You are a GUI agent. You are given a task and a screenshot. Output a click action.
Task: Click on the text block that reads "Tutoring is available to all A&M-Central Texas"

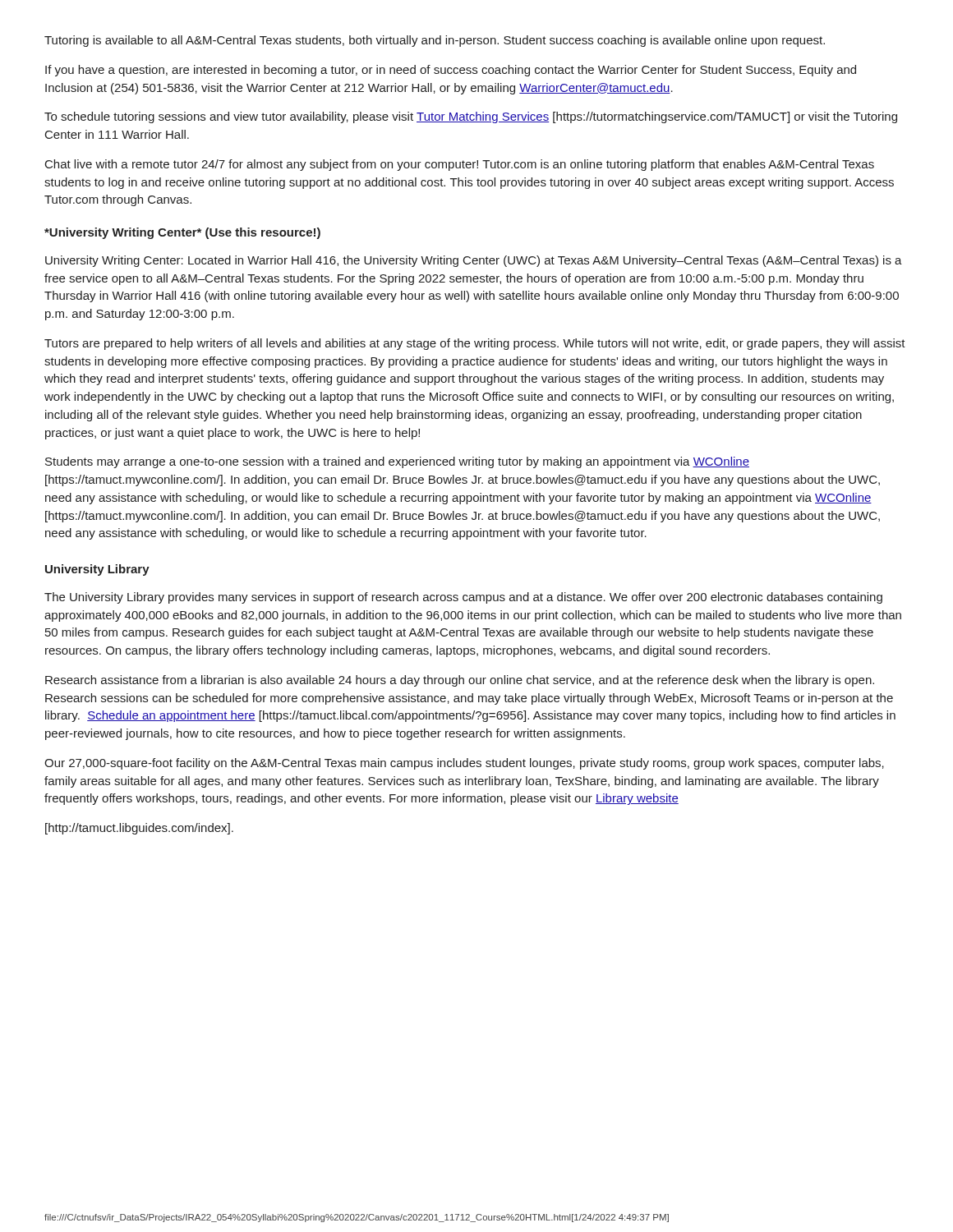point(435,40)
